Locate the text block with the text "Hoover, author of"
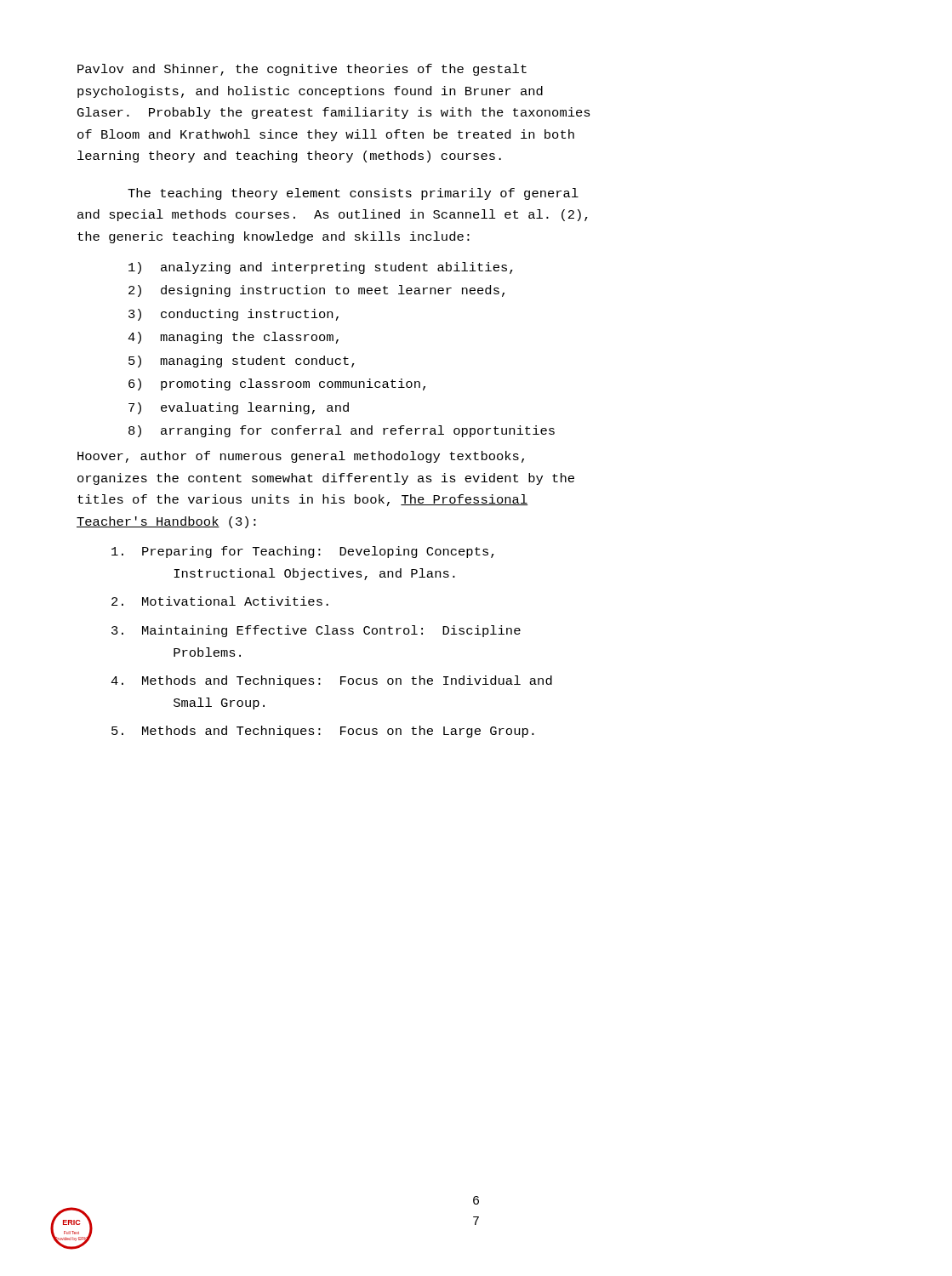This screenshot has width=952, height=1276. click(x=480, y=490)
